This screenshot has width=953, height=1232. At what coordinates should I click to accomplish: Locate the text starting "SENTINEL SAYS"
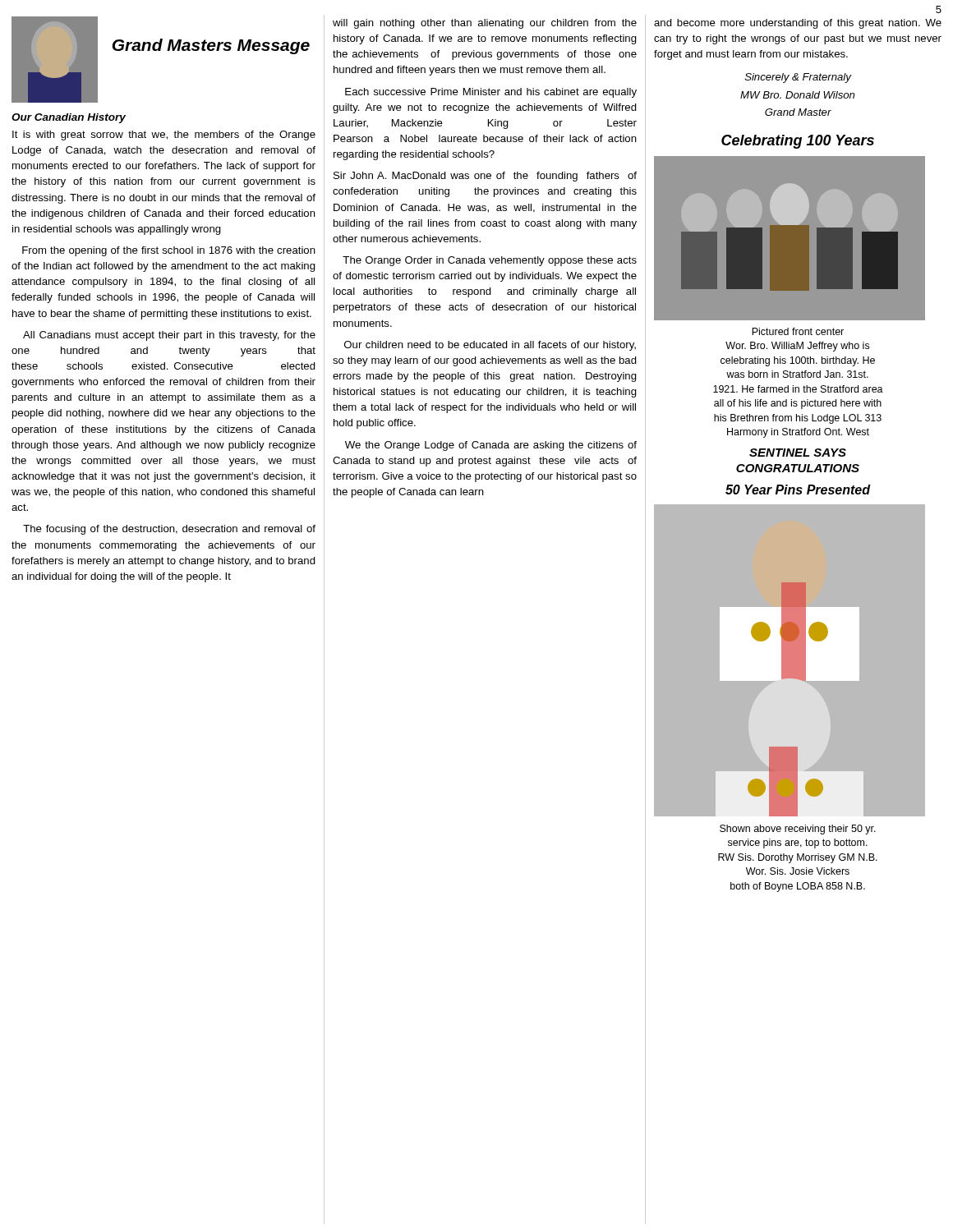point(798,452)
